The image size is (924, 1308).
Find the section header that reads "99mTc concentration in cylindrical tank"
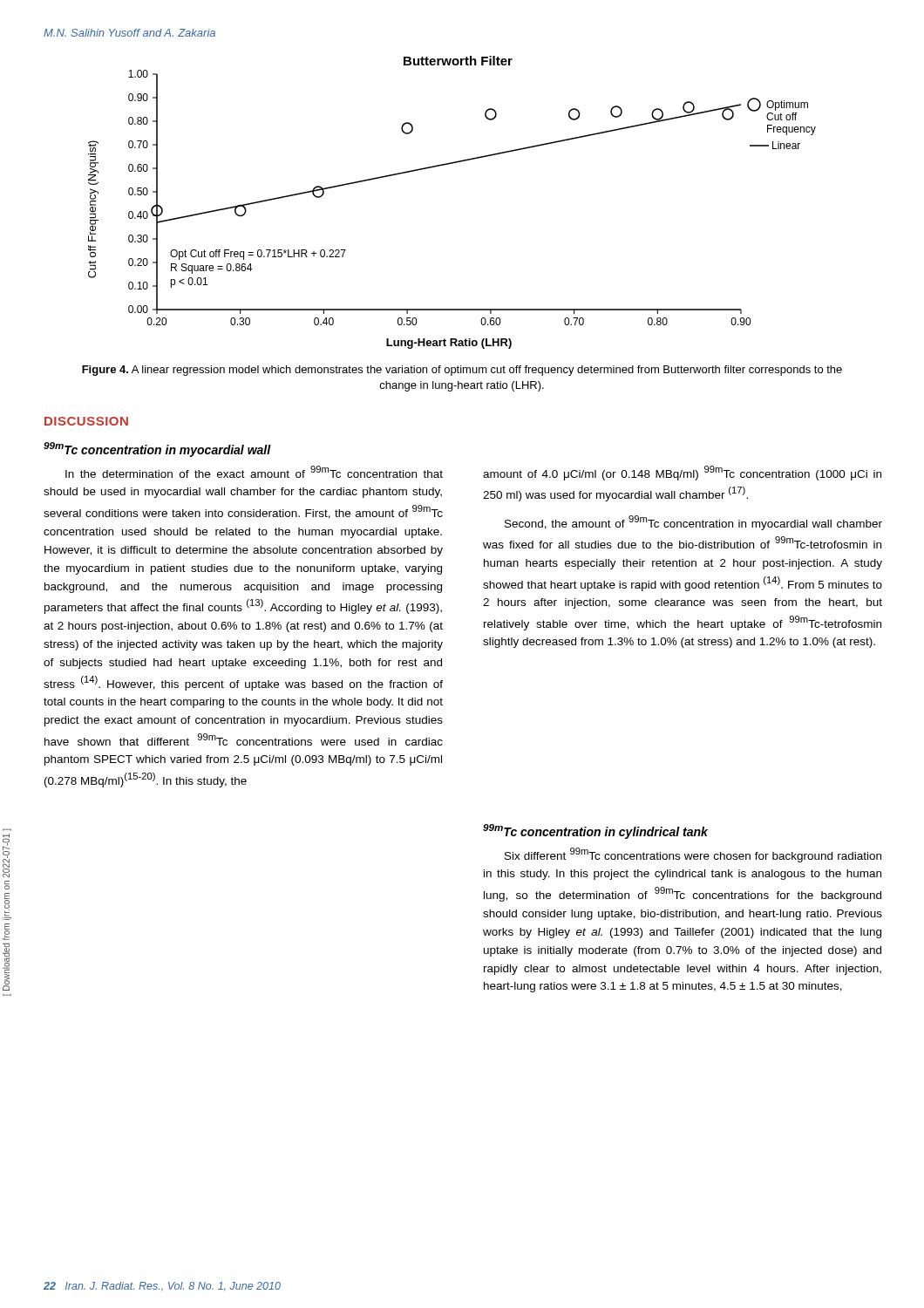[x=595, y=830]
